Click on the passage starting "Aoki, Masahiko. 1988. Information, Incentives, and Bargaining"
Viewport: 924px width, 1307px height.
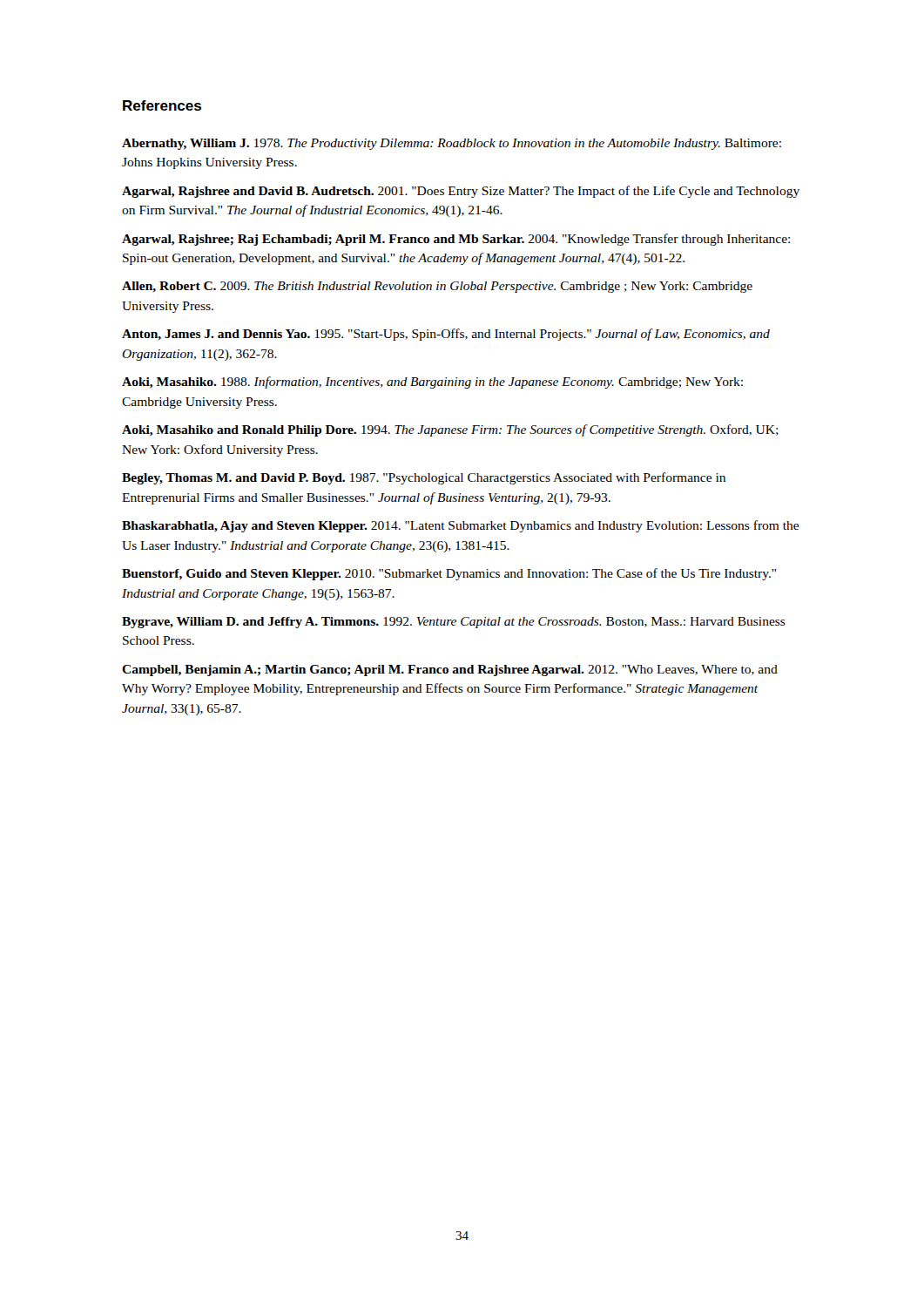coord(433,391)
